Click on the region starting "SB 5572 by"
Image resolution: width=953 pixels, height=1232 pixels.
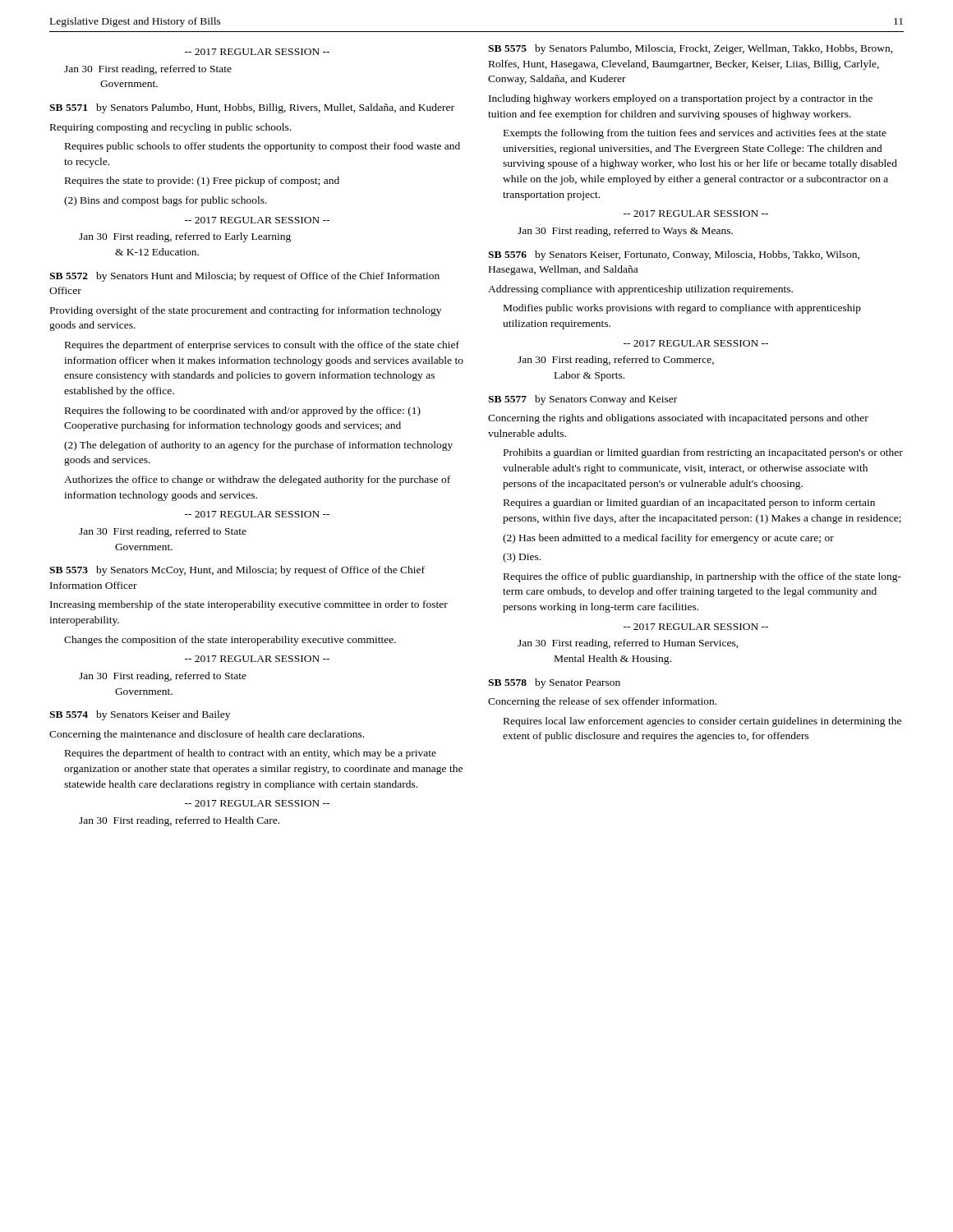257,411
